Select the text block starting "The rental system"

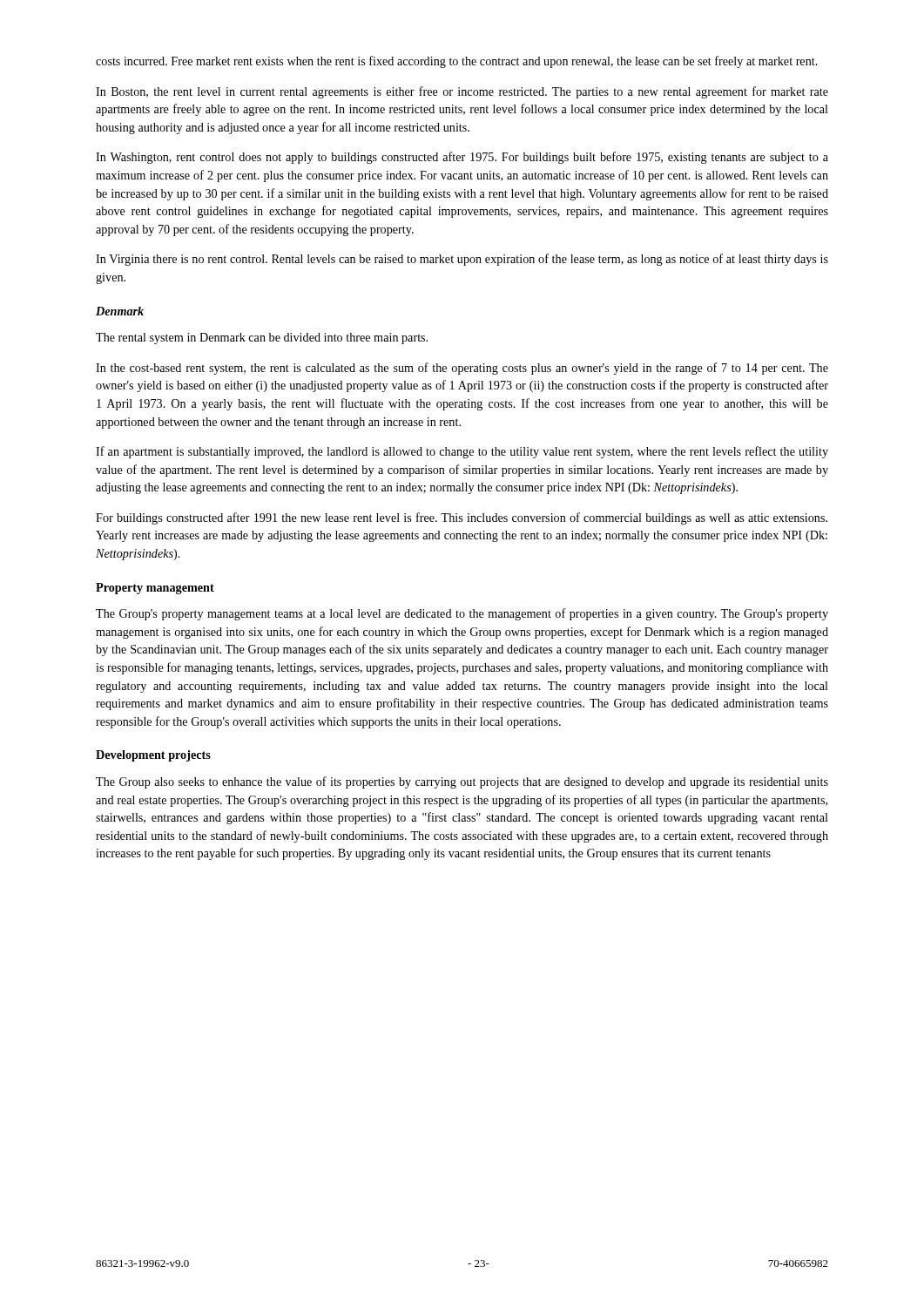(x=262, y=339)
